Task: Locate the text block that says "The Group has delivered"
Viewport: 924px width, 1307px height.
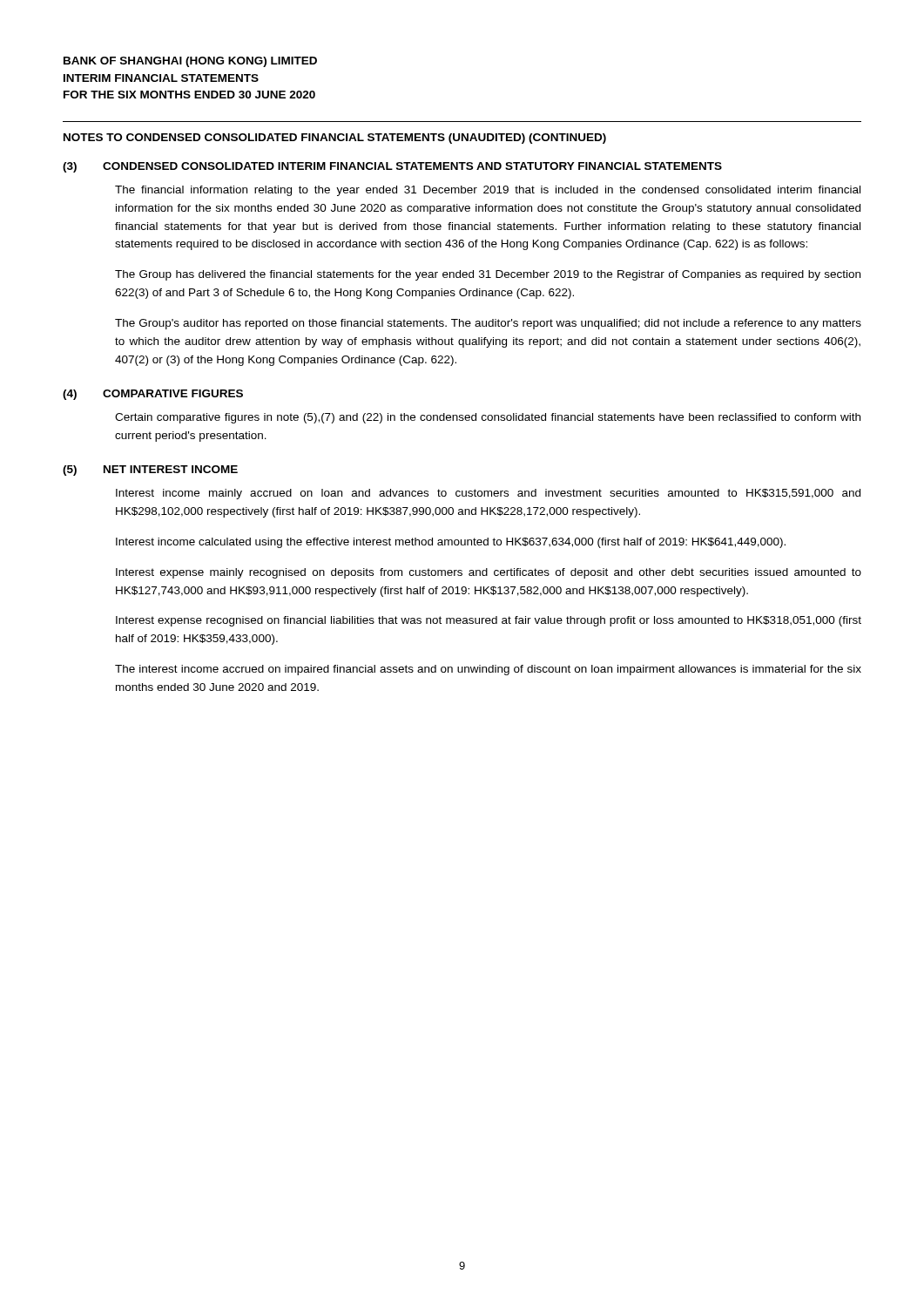Action: [x=488, y=283]
